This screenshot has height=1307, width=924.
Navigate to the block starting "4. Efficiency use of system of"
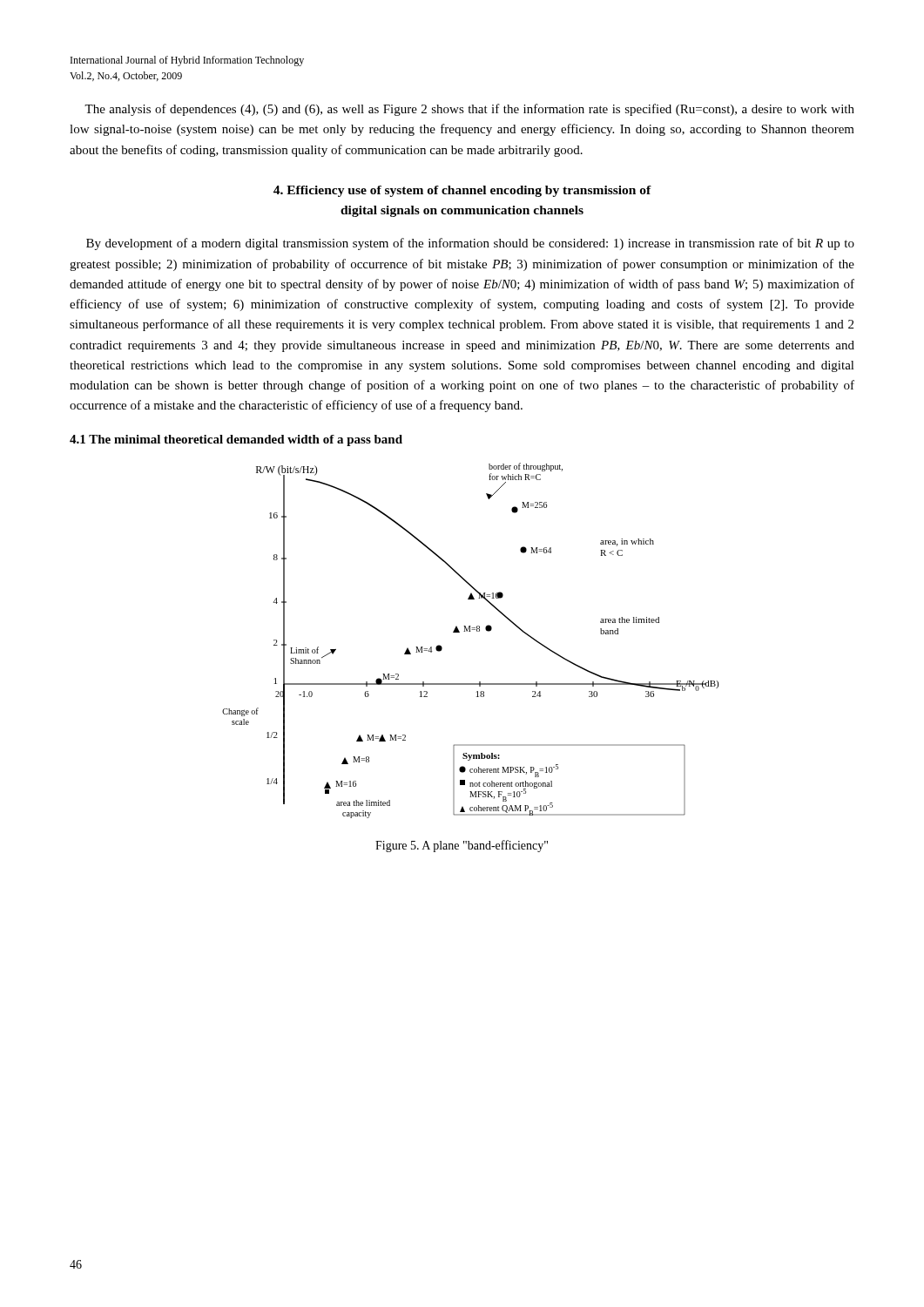pos(462,199)
